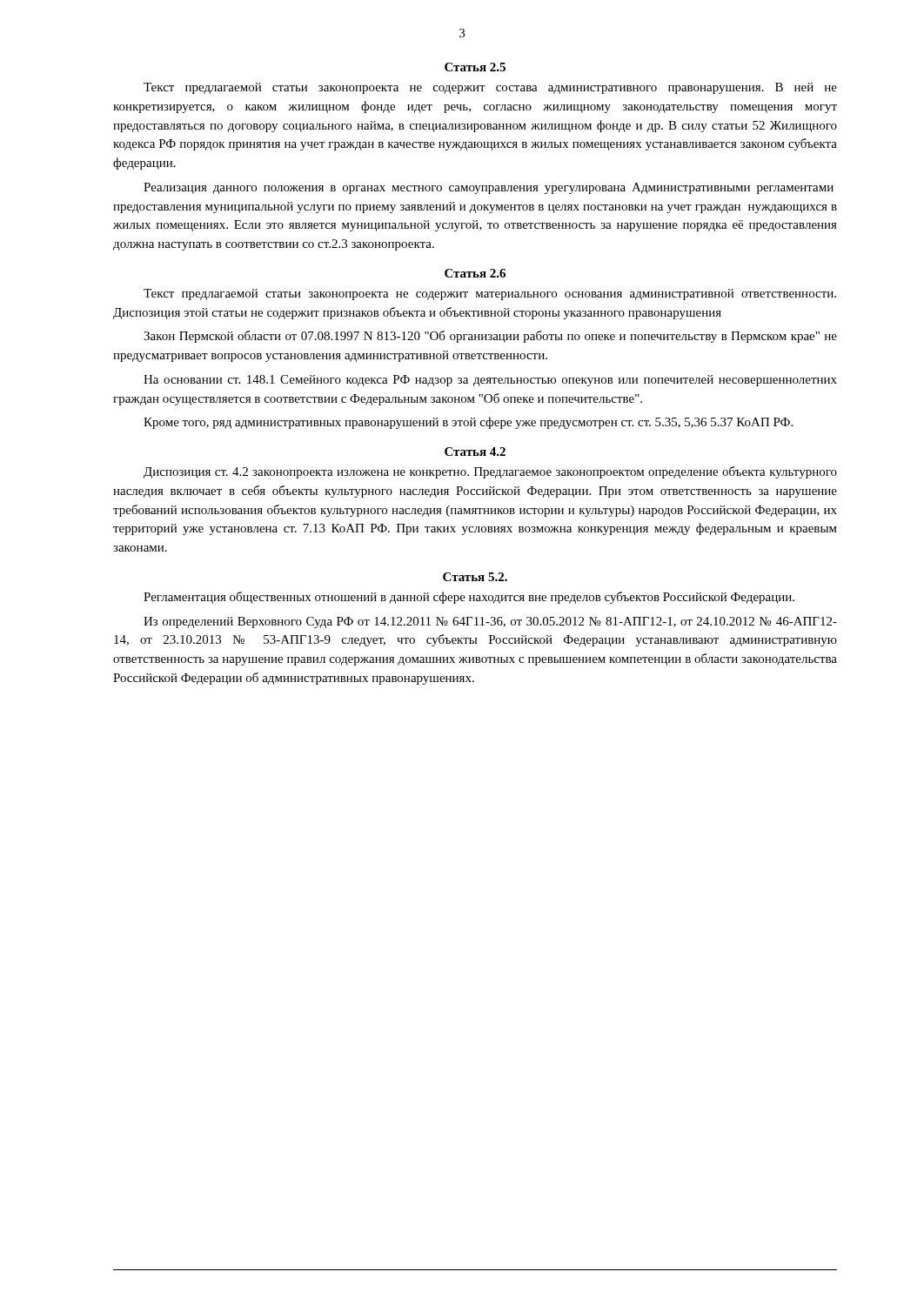Find the block on this page that starts "Закон Пермской области от"

pyautogui.click(x=475, y=345)
